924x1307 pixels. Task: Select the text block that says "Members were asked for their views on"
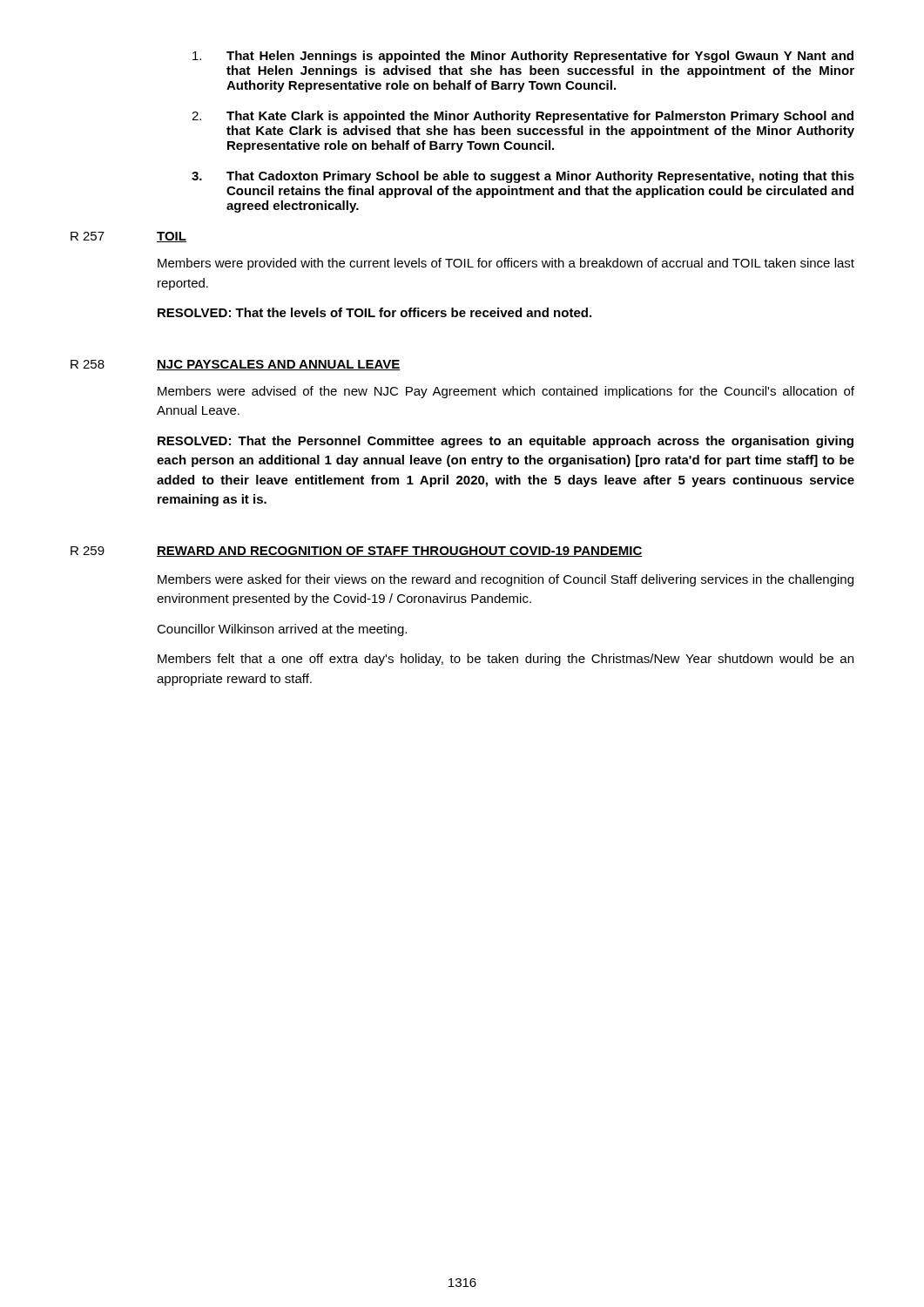tap(506, 588)
